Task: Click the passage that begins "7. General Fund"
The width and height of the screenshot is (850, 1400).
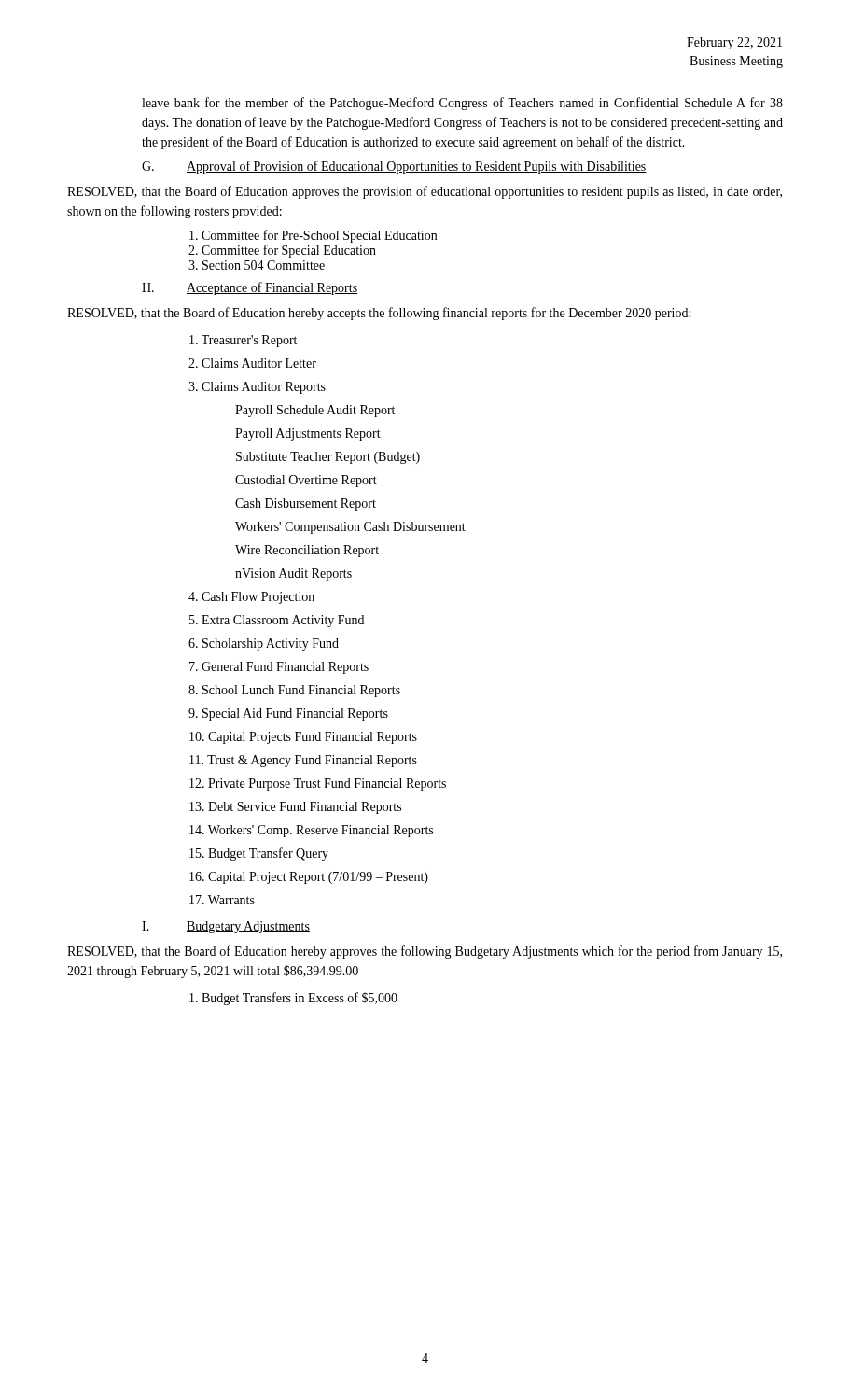Action: coord(279,667)
